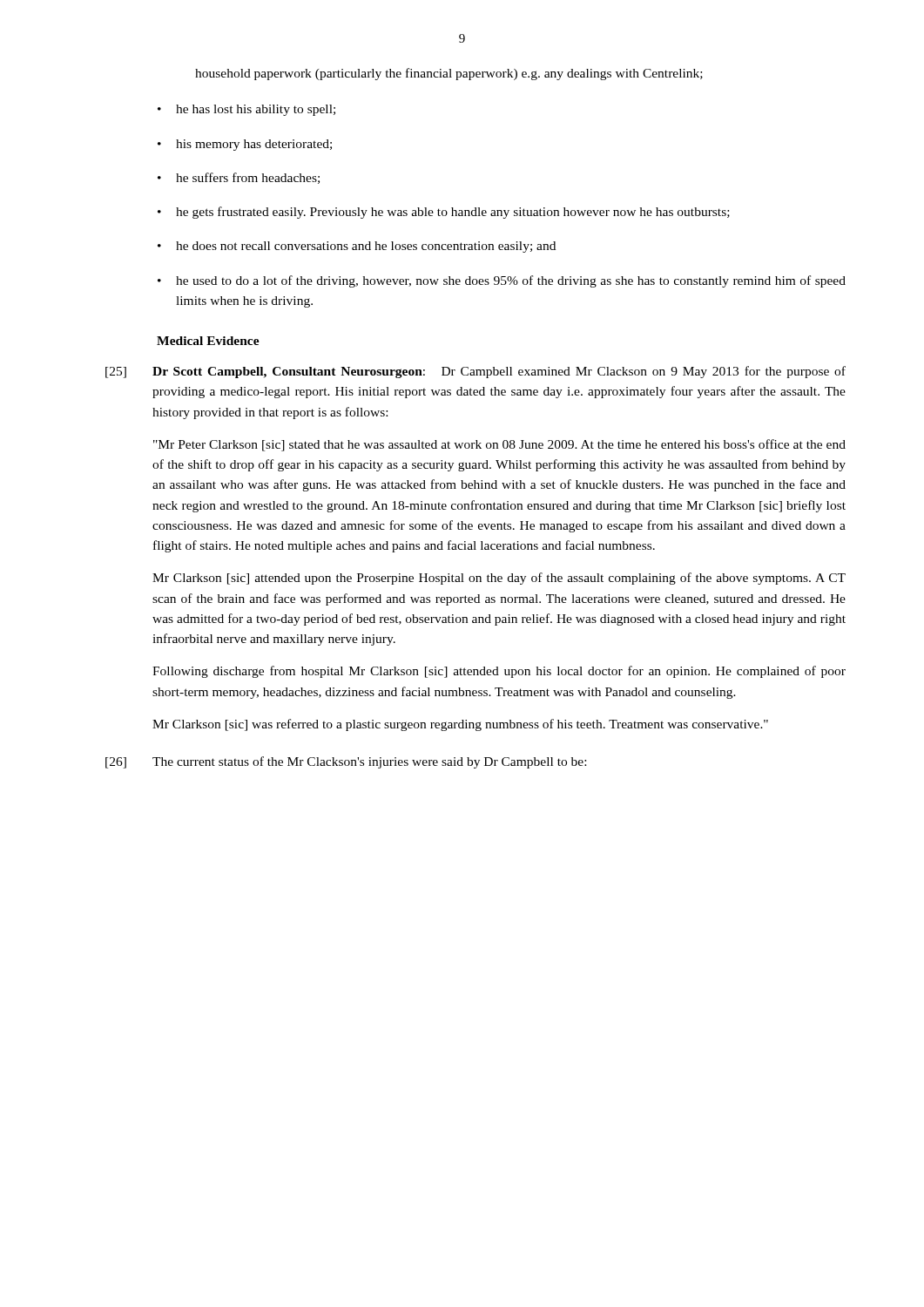Locate the list item containing "• his memory has deteriorated;"
The height and width of the screenshot is (1307, 924).
[245, 145]
